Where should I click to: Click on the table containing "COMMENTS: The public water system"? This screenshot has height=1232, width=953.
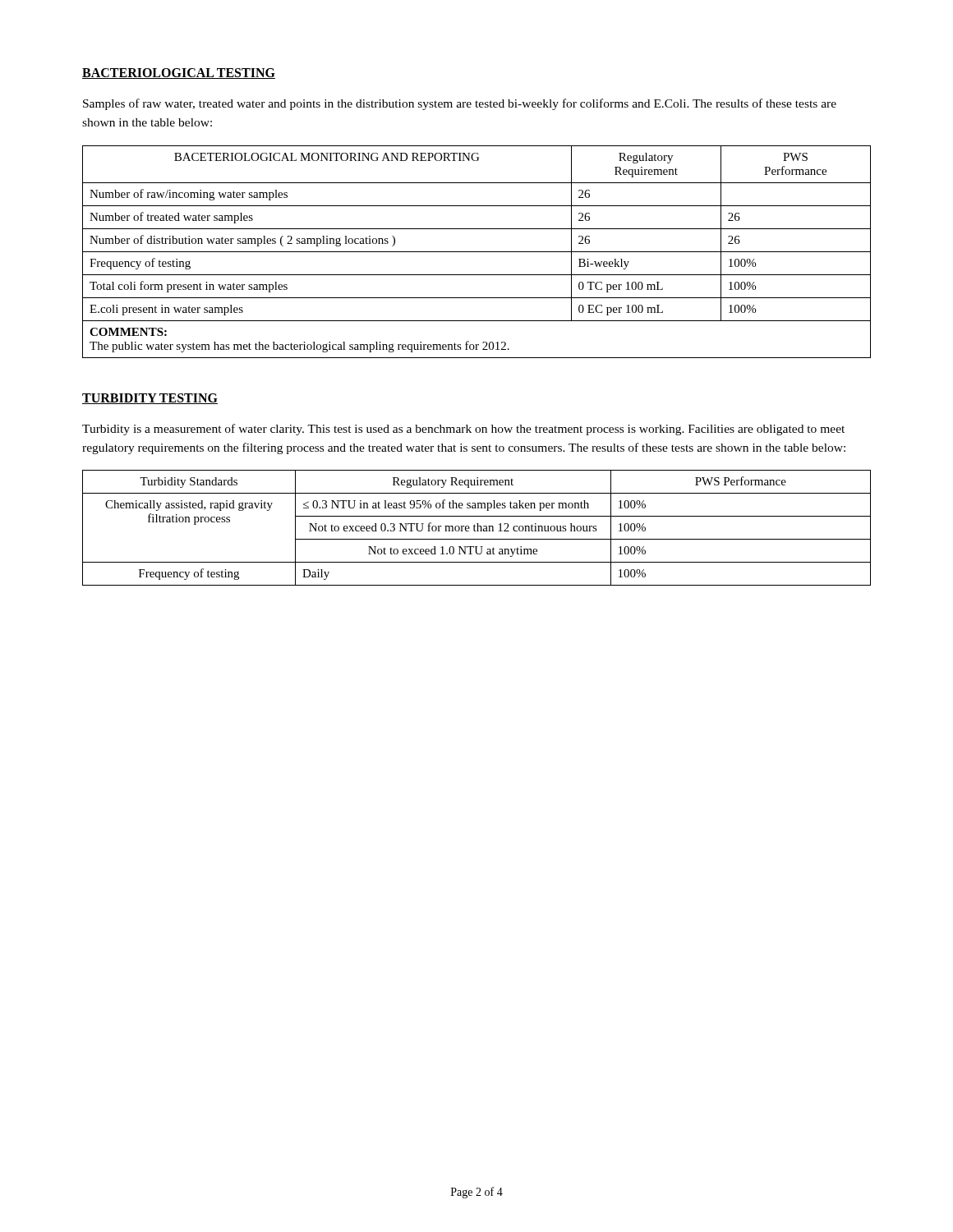[x=476, y=251]
